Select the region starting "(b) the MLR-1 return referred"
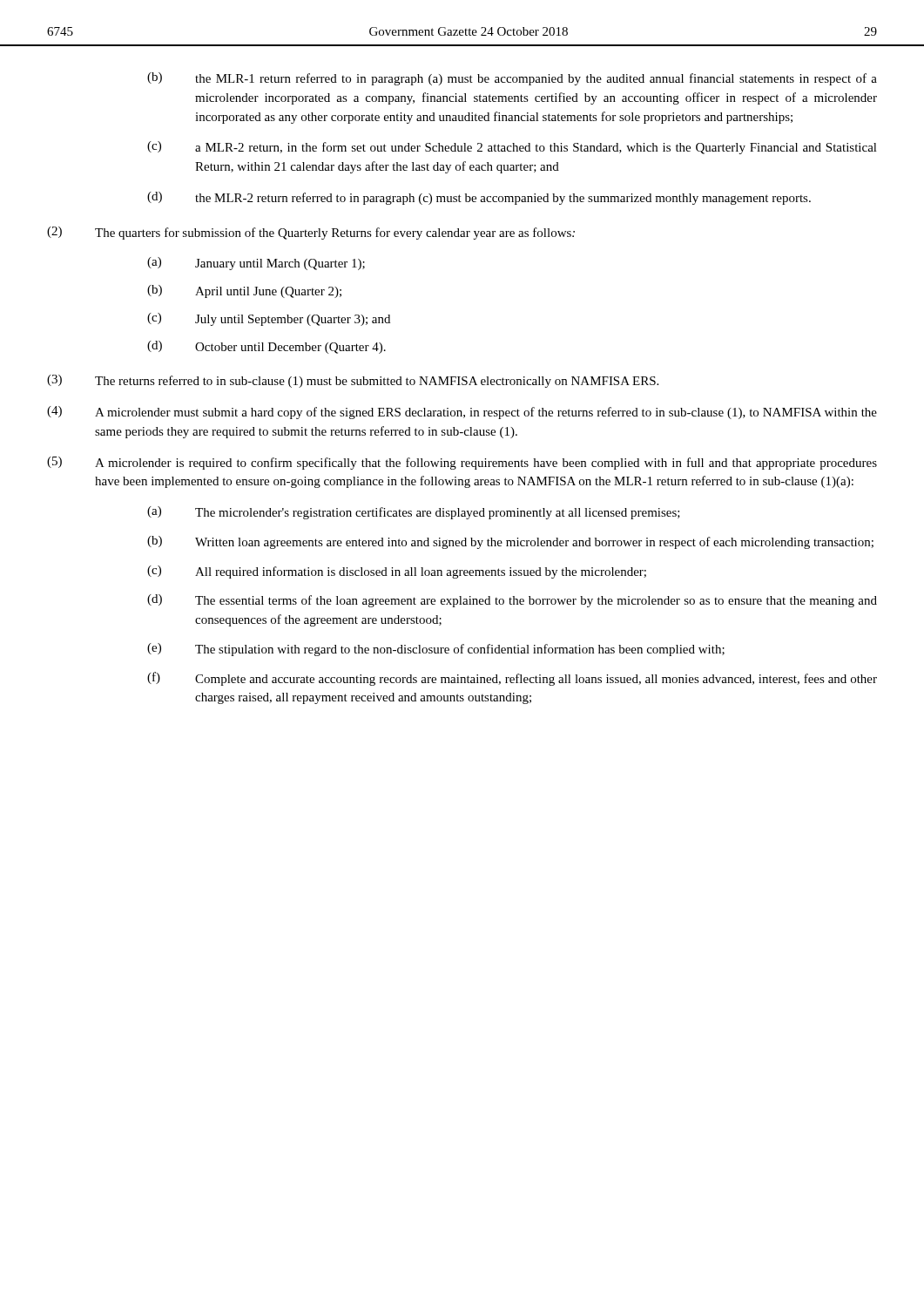The image size is (924, 1307). pyautogui.click(x=462, y=98)
